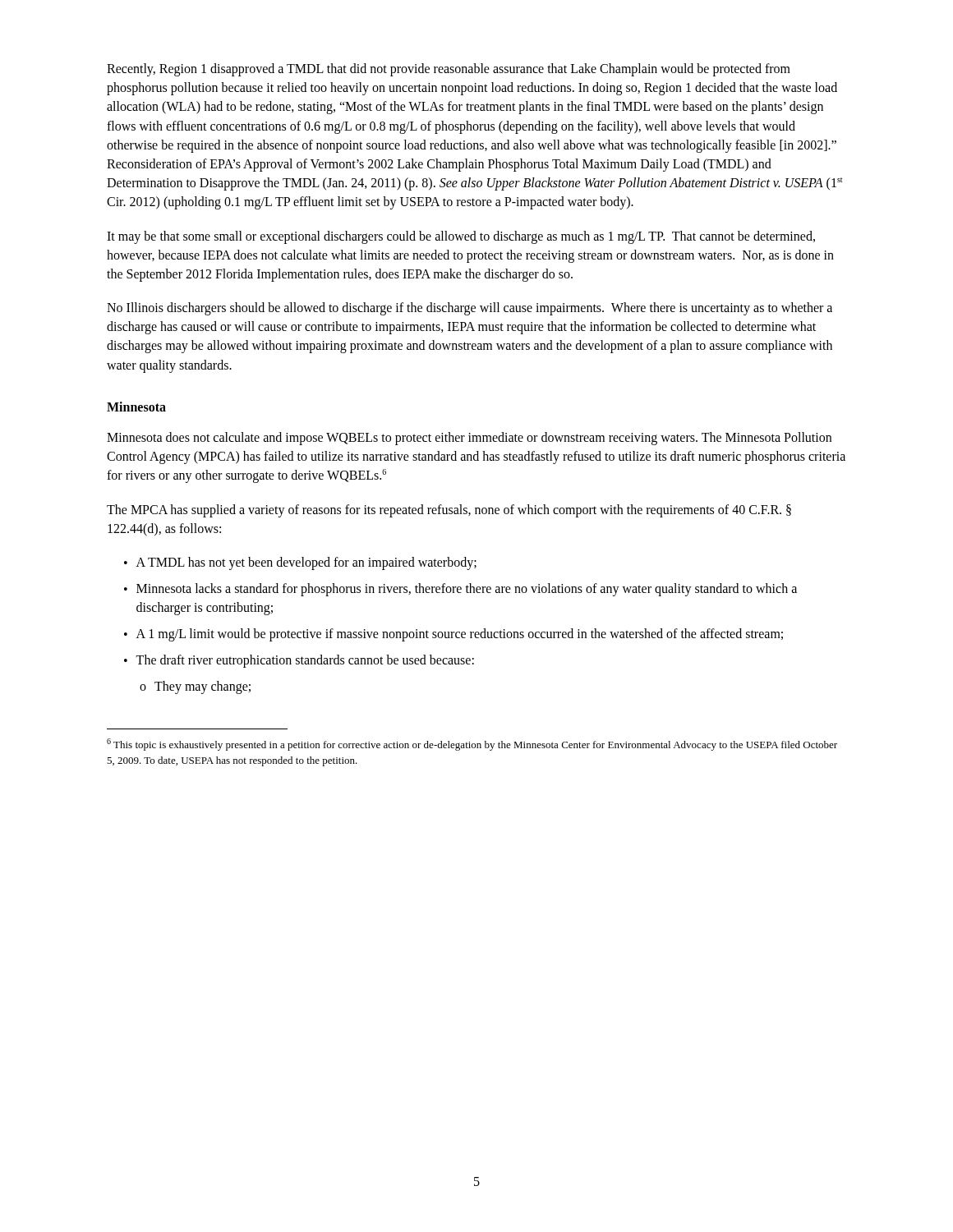Find "o They may change;" on this page
953x1232 pixels.
pos(196,686)
